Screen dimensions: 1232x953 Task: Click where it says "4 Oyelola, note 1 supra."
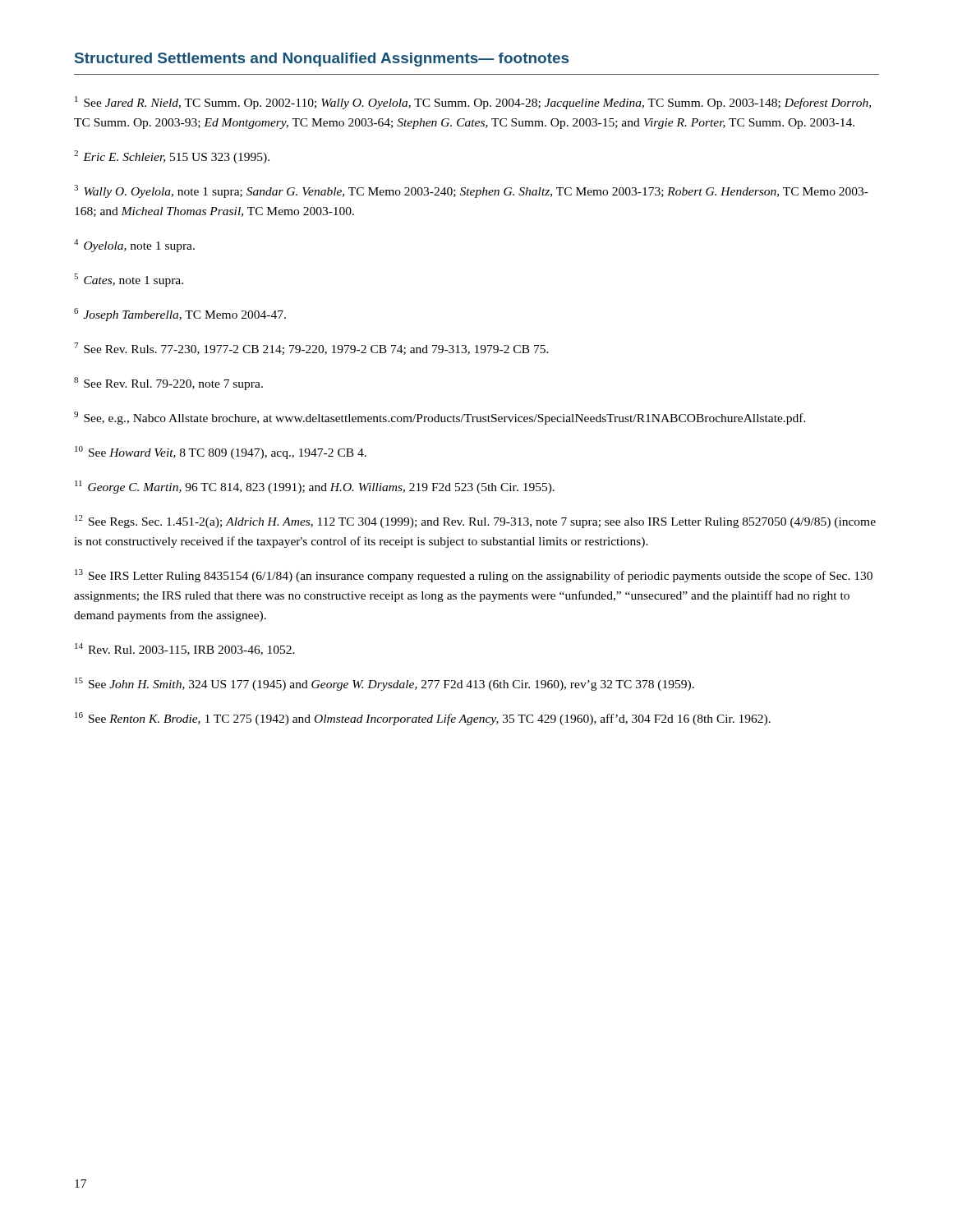pyautogui.click(x=135, y=244)
